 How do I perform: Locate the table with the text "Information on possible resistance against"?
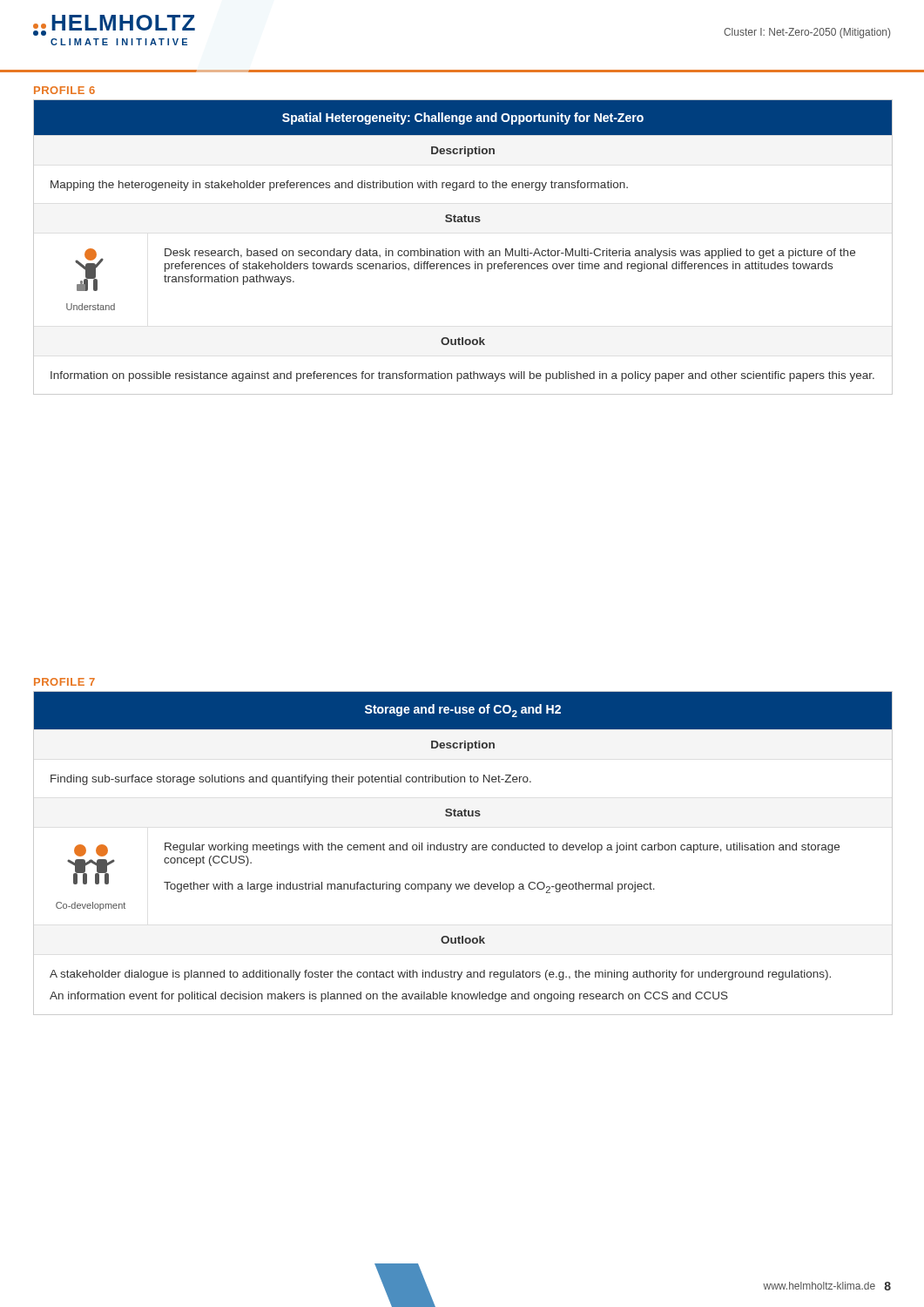[463, 247]
